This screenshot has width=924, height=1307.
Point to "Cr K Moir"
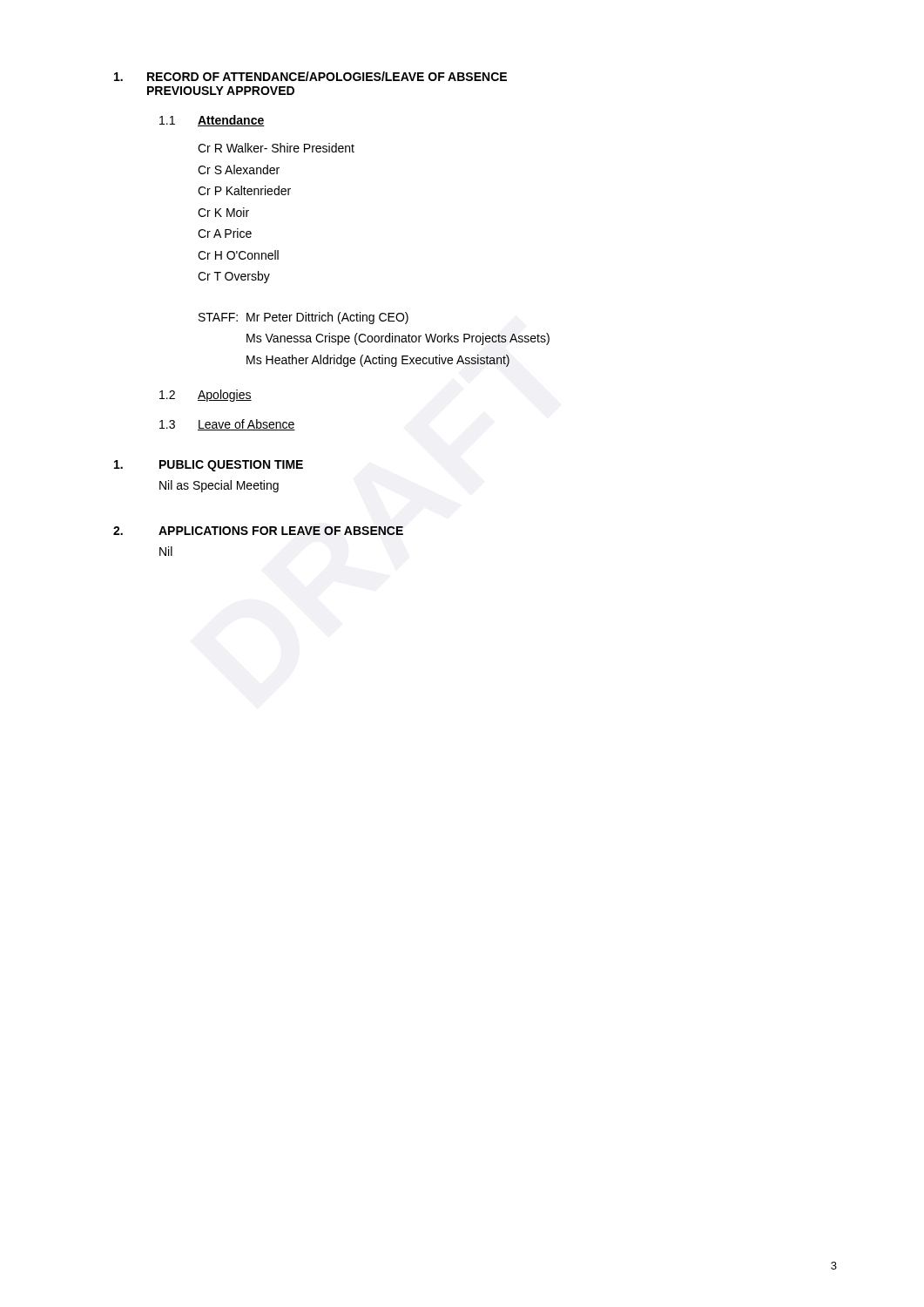pyautogui.click(x=223, y=212)
